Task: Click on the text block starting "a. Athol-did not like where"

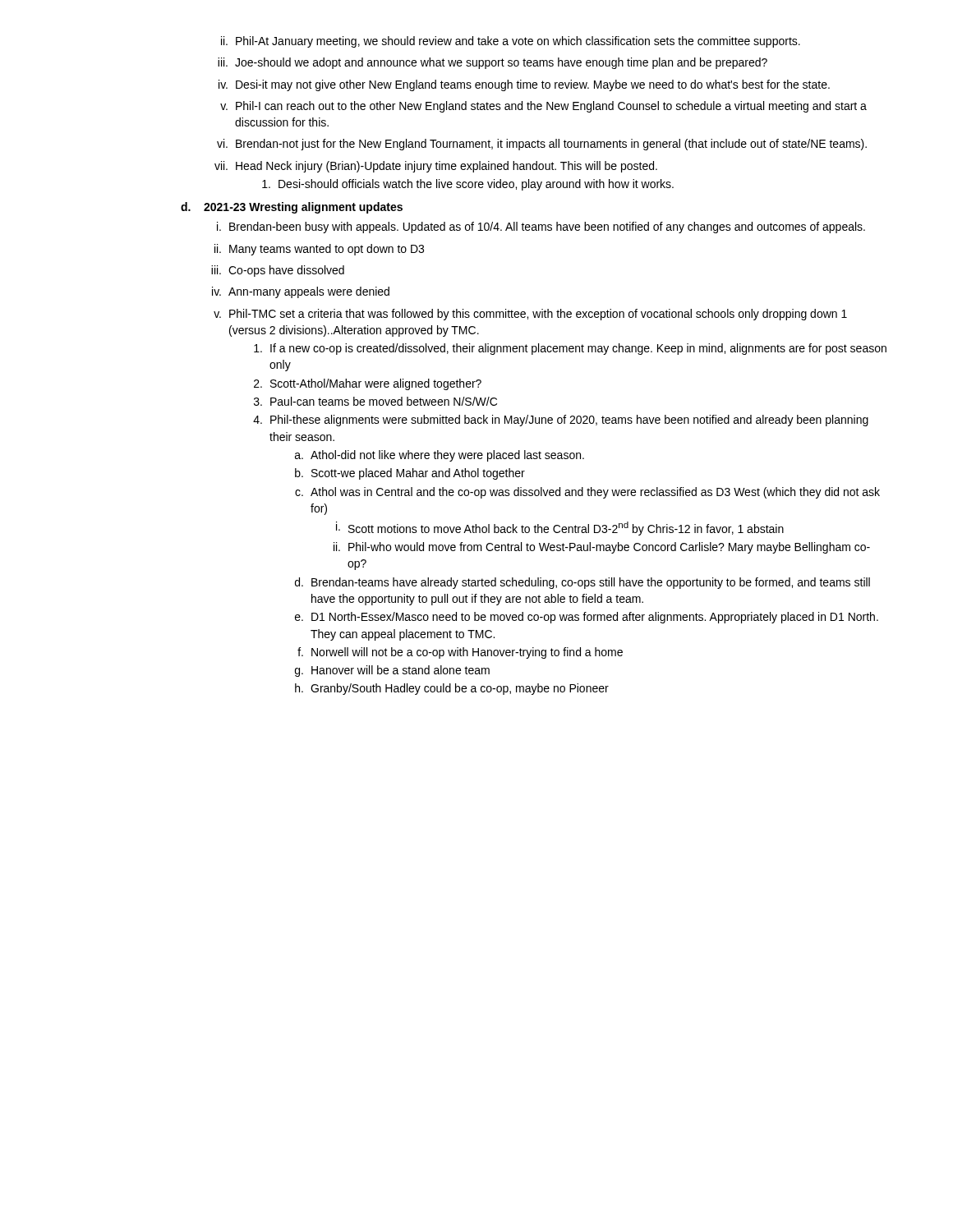Action: tap(587, 455)
